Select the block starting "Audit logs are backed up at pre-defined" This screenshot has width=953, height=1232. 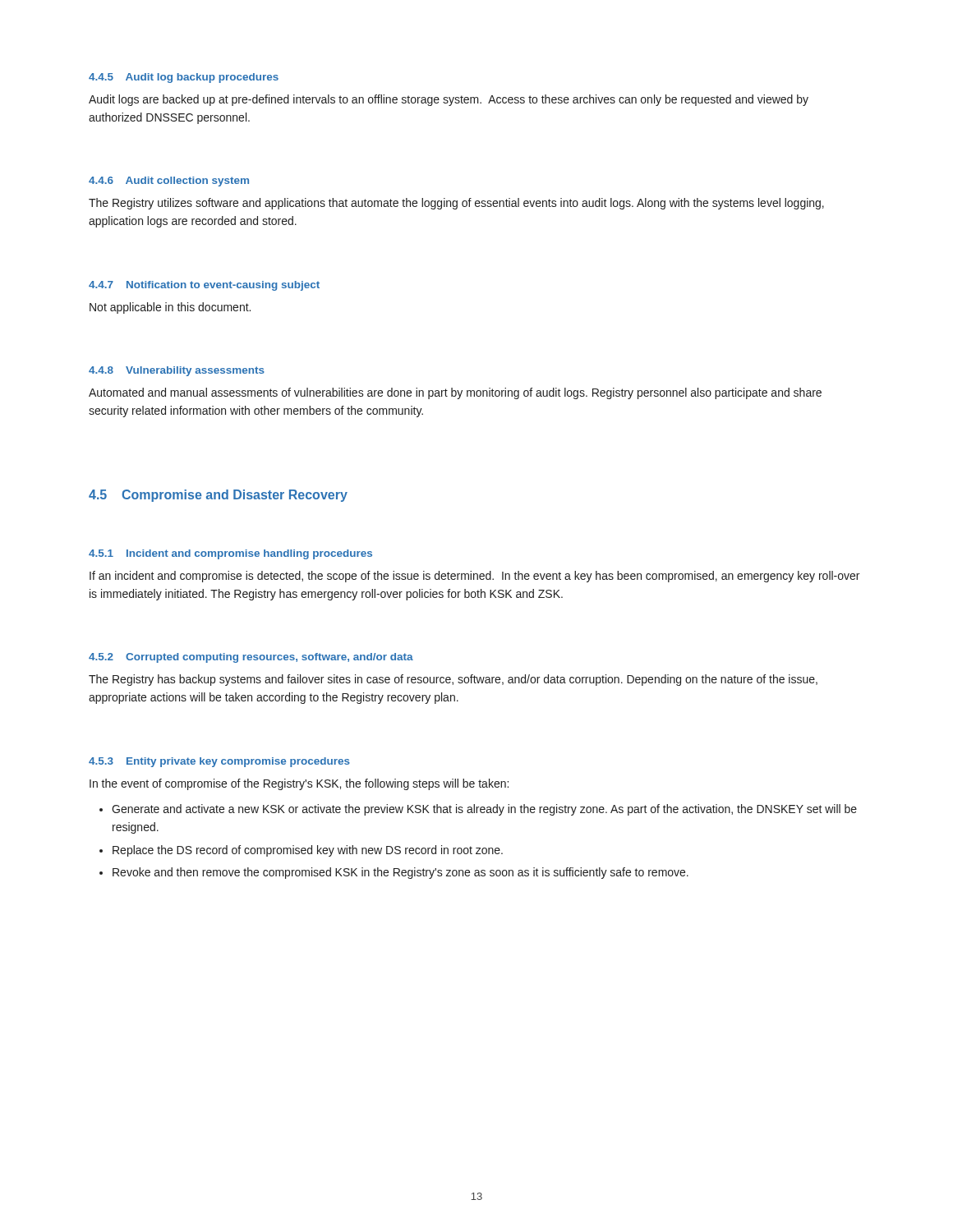pyautogui.click(x=449, y=108)
